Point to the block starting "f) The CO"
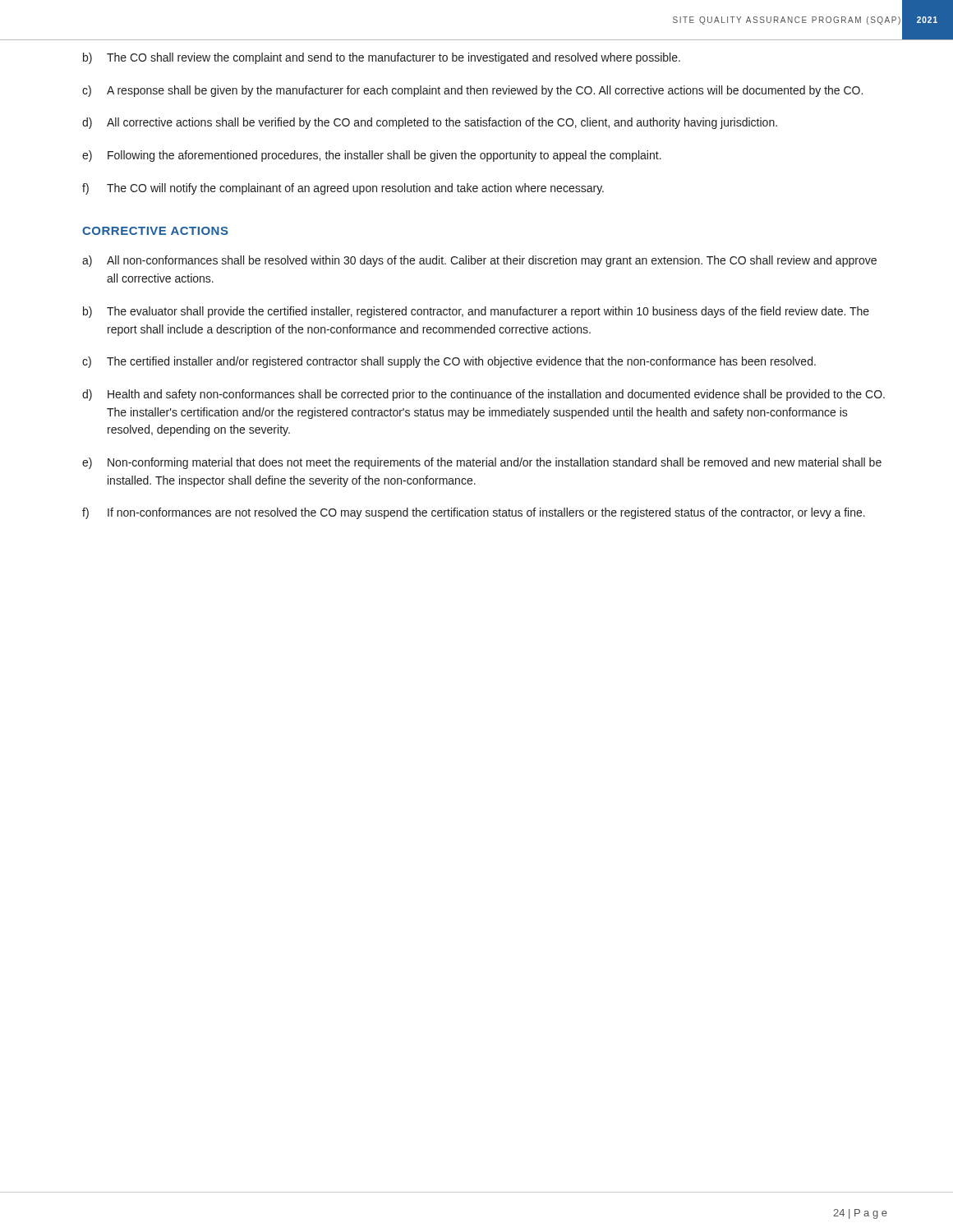Image resolution: width=953 pixels, height=1232 pixels. [485, 189]
